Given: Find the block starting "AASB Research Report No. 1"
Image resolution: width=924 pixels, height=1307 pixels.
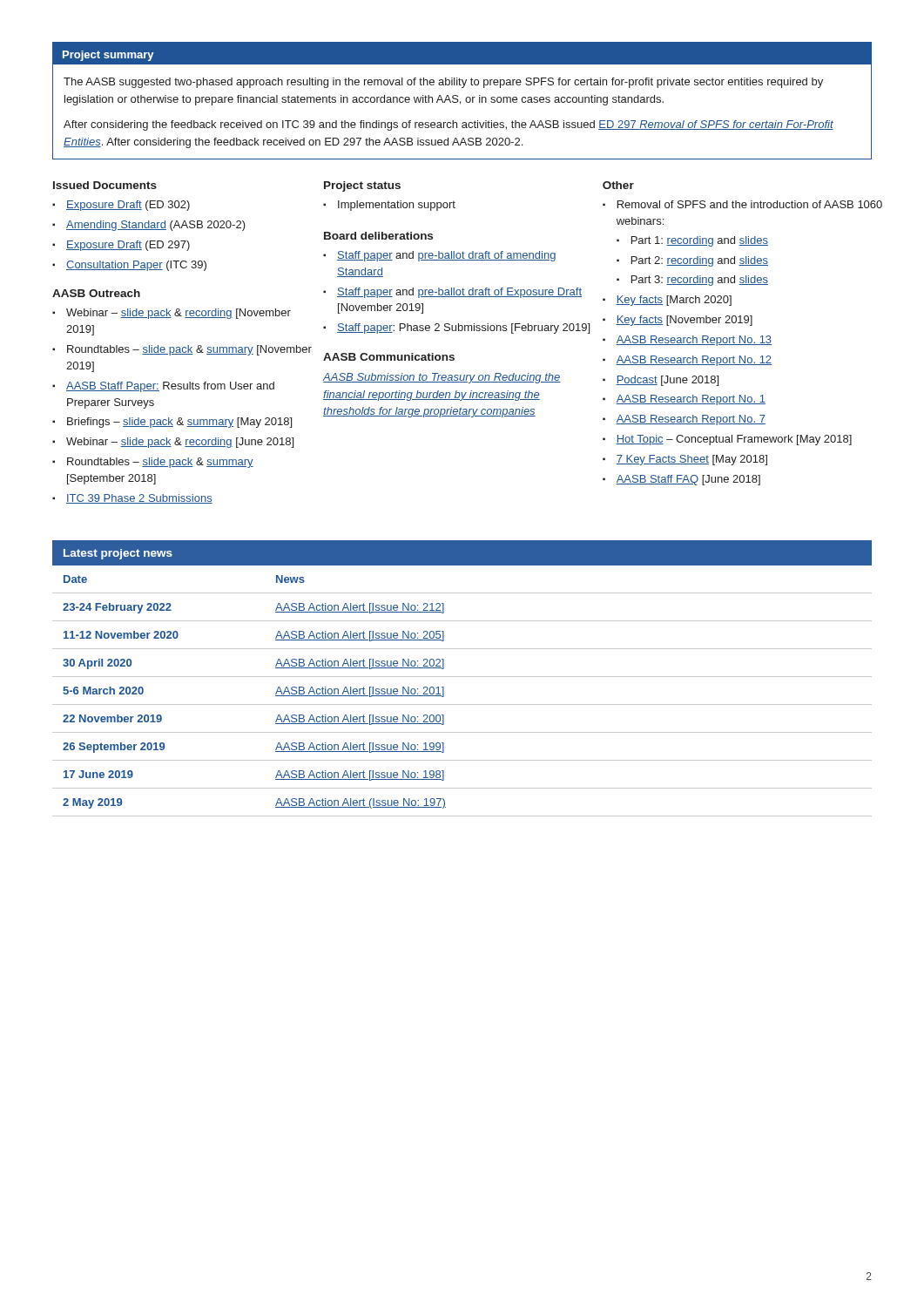Looking at the screenshot, I should click(x=691, y=399).
